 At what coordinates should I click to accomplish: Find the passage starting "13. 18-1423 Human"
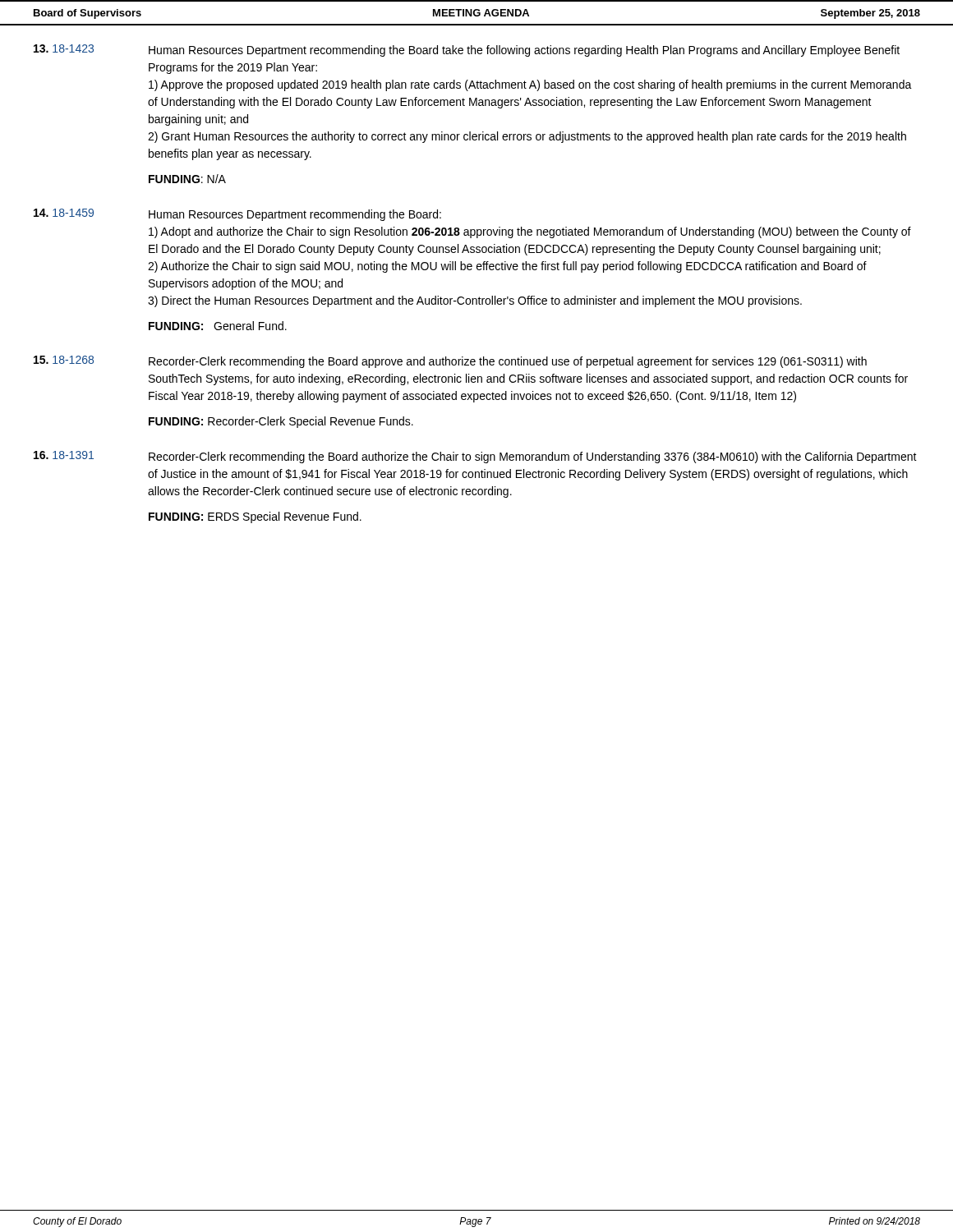[476, 115]
